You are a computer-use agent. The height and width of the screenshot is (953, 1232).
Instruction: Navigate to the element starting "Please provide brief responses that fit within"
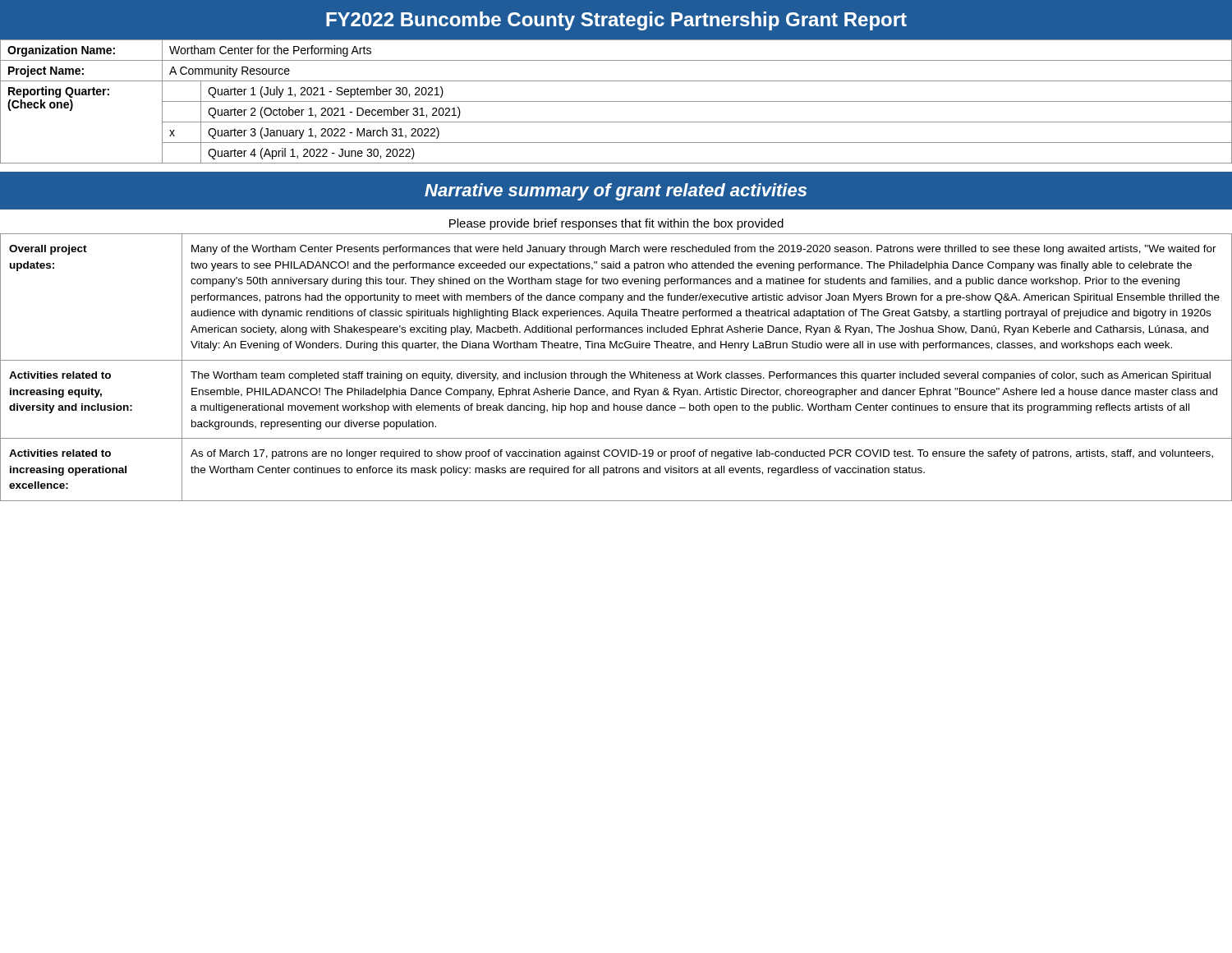click(616, 223)
